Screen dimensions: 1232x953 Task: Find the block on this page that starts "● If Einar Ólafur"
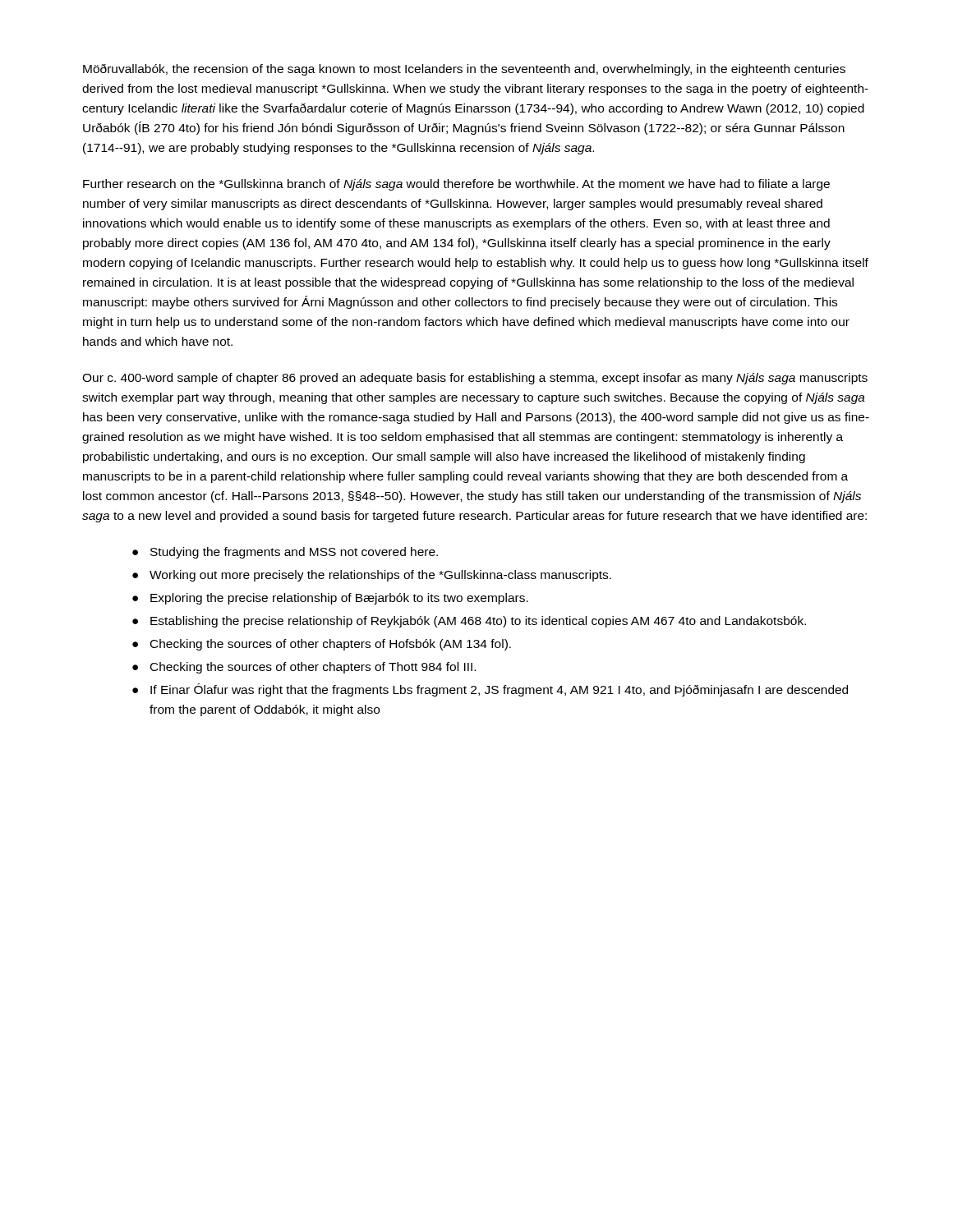(x=501, y=700)
